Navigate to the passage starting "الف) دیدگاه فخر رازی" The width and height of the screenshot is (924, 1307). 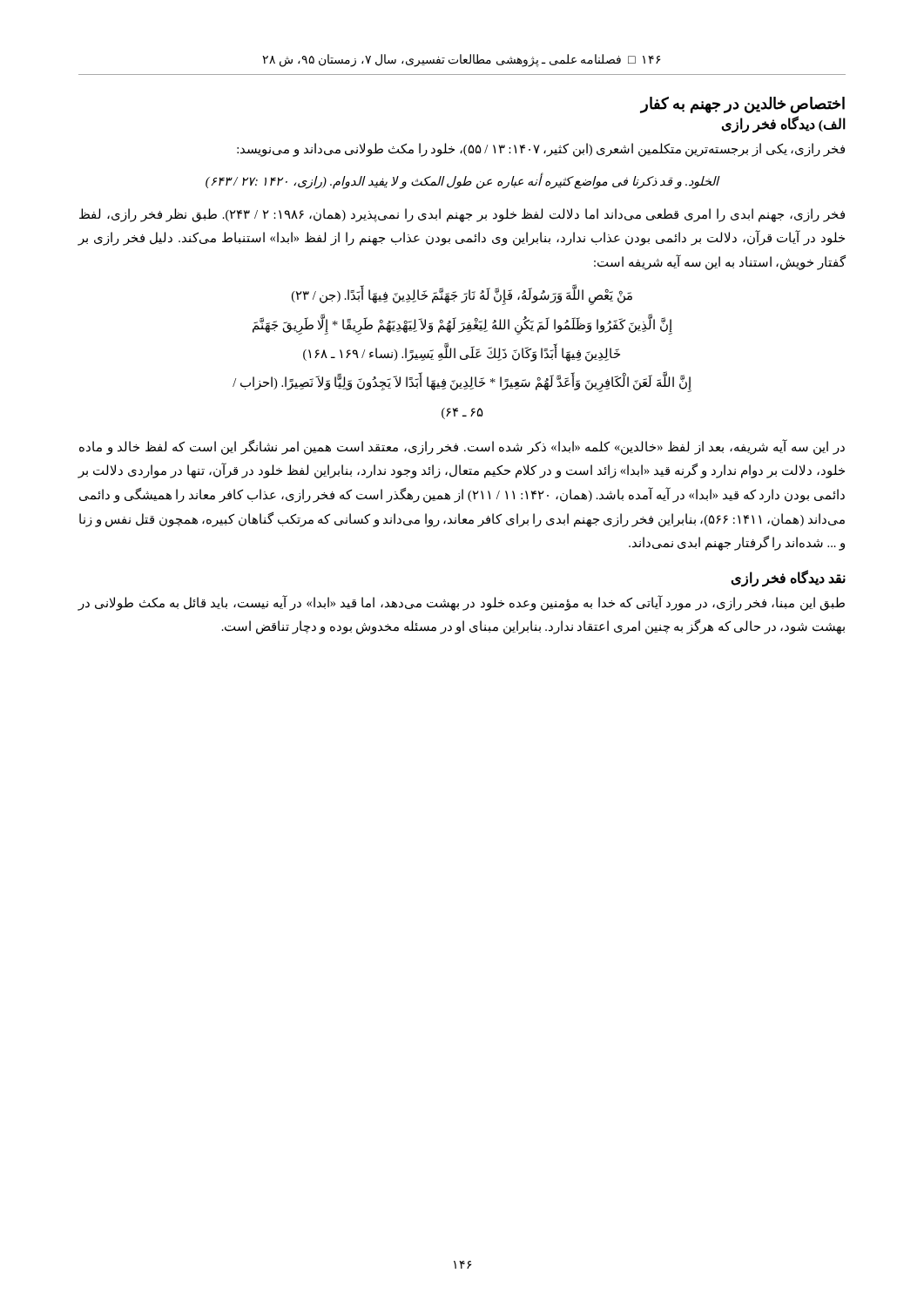point(783,124)
